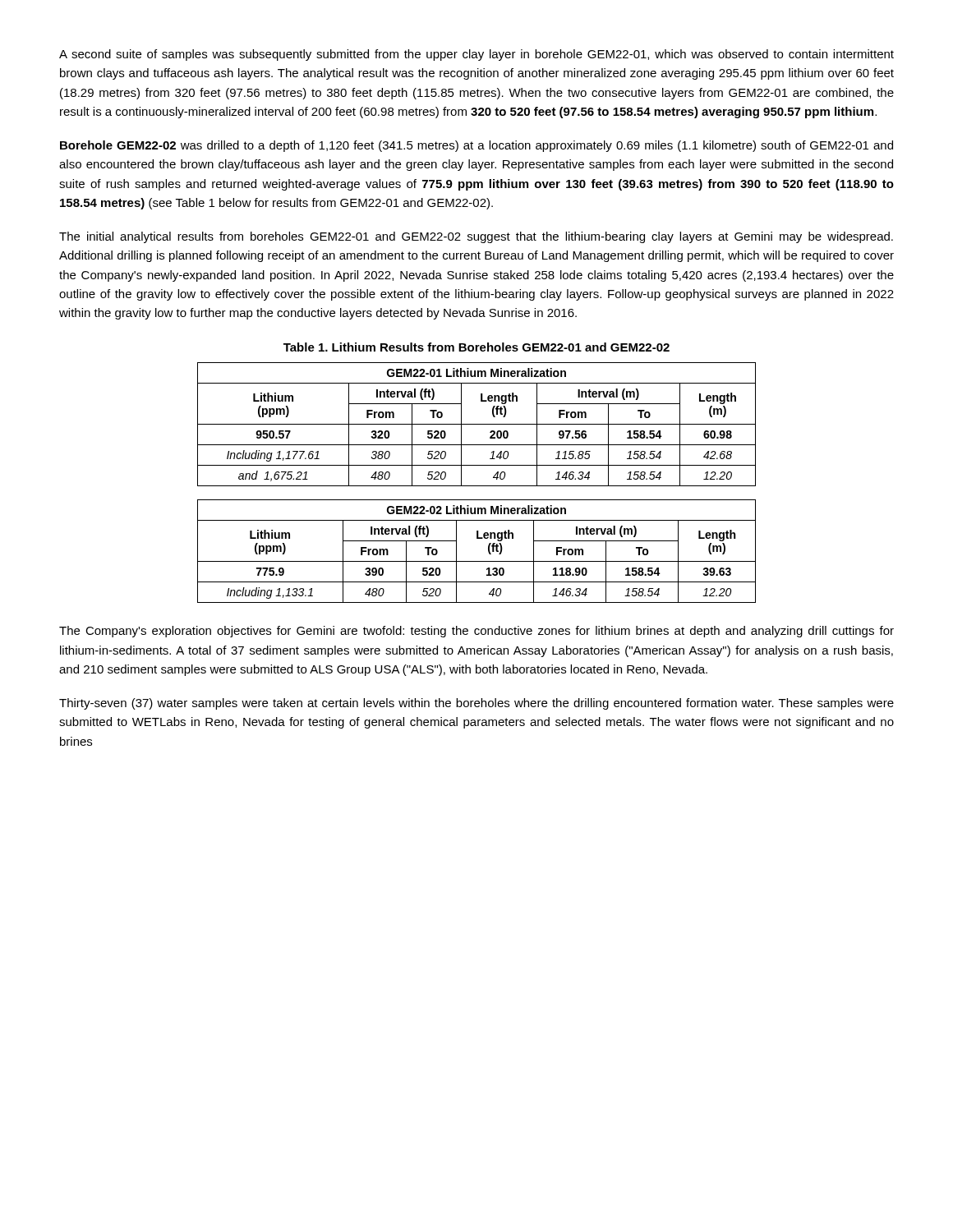Locate the text block containing "The initial analytical results from boreholes GEM22-01 and"

tap(476, 274)
